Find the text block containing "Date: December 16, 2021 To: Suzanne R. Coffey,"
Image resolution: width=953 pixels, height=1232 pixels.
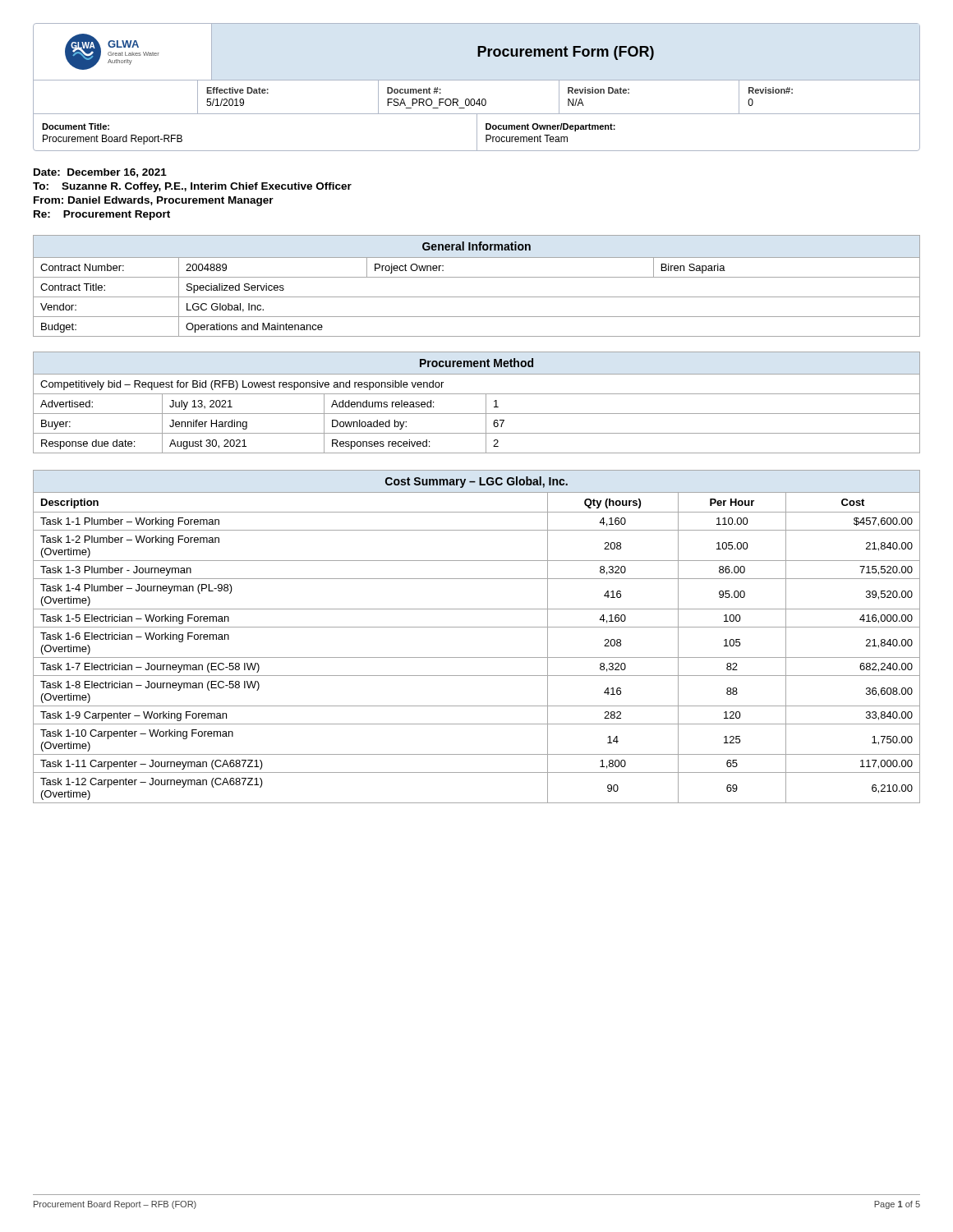click(100, 173)
